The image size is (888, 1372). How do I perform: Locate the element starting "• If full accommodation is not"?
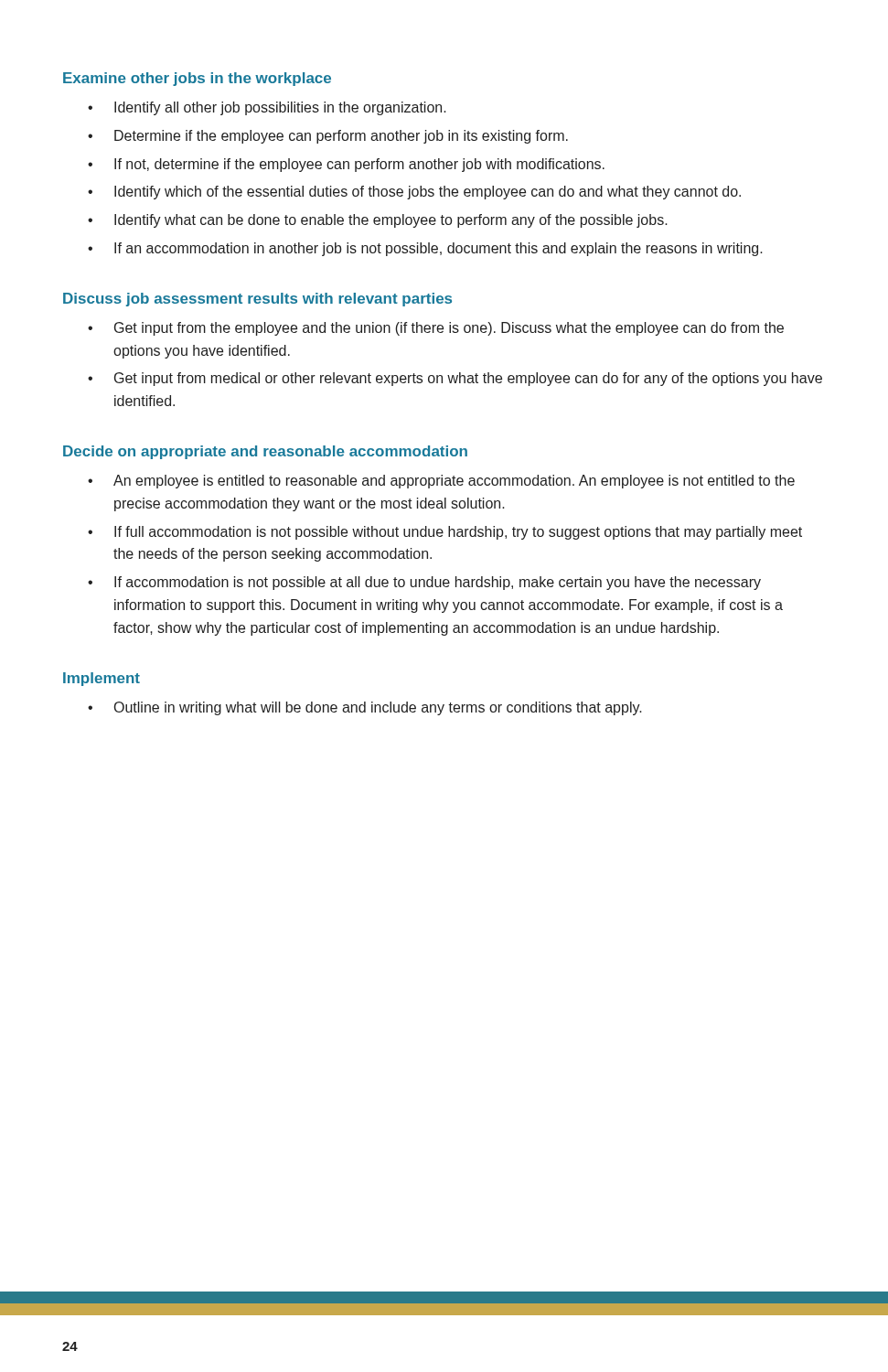click(457, 544)
